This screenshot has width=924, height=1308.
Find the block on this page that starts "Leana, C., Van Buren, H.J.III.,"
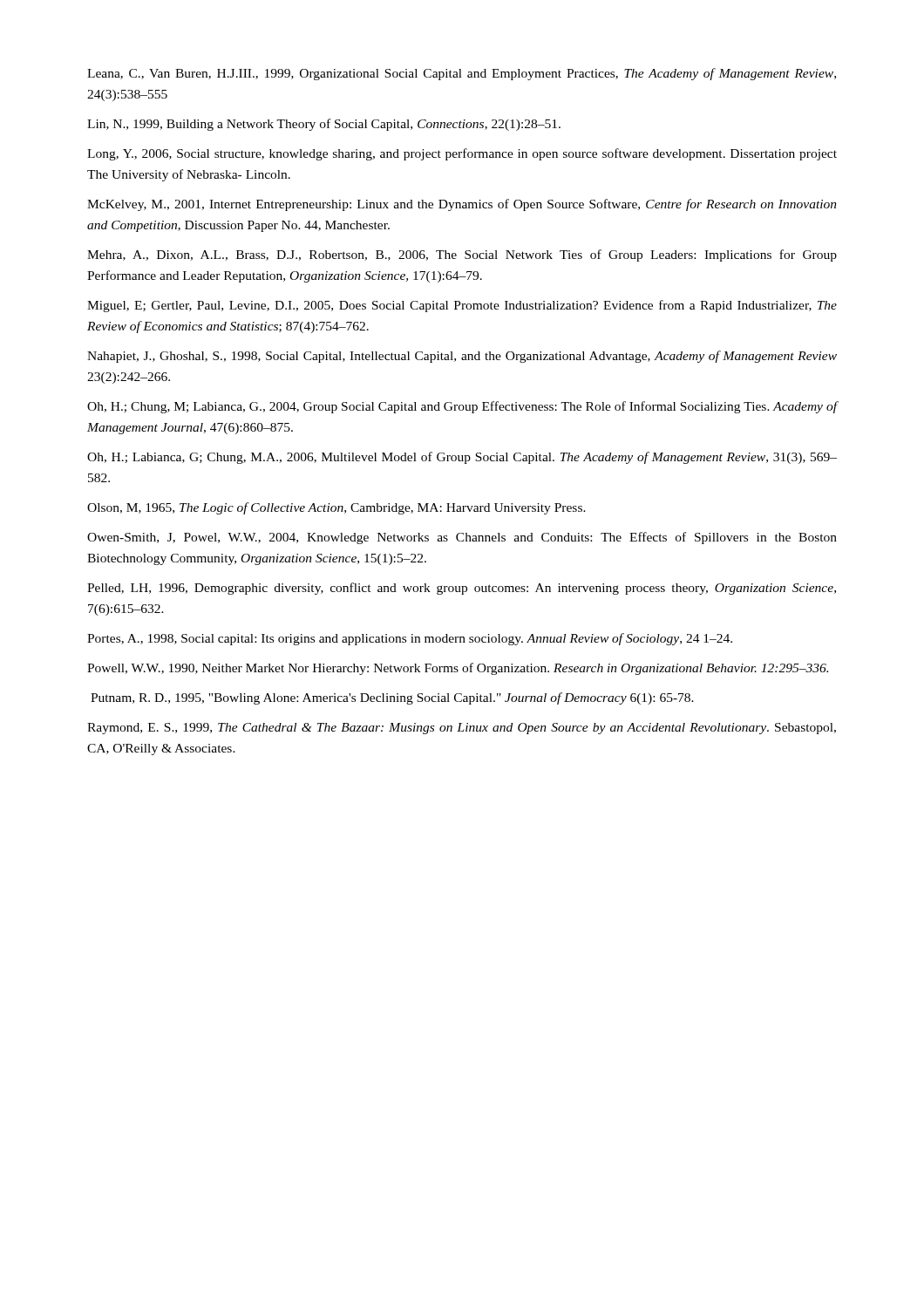pyautogui.click(x=462, y=83)
